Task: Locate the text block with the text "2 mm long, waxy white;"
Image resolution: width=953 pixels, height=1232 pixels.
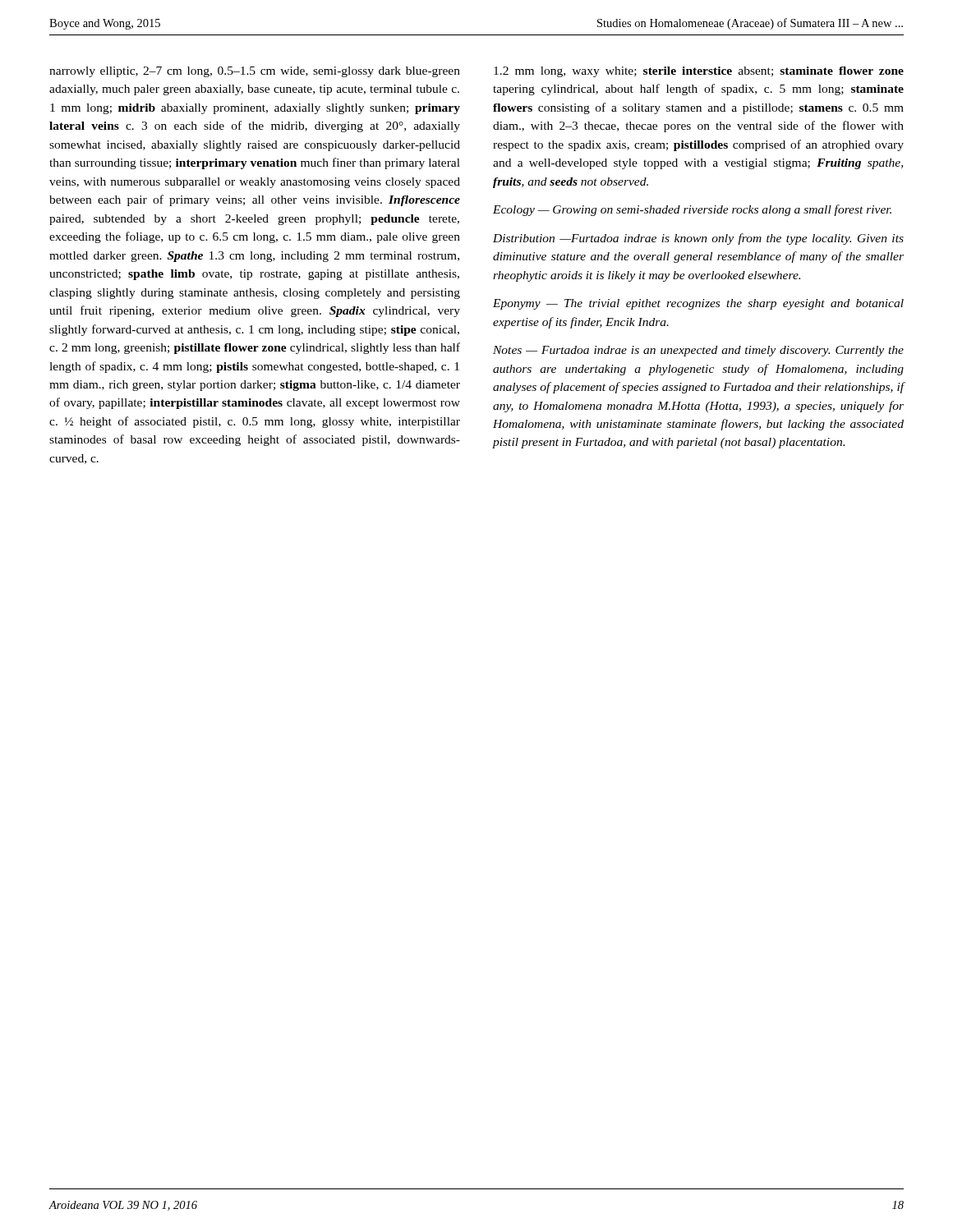Action: tap(698, 126)
